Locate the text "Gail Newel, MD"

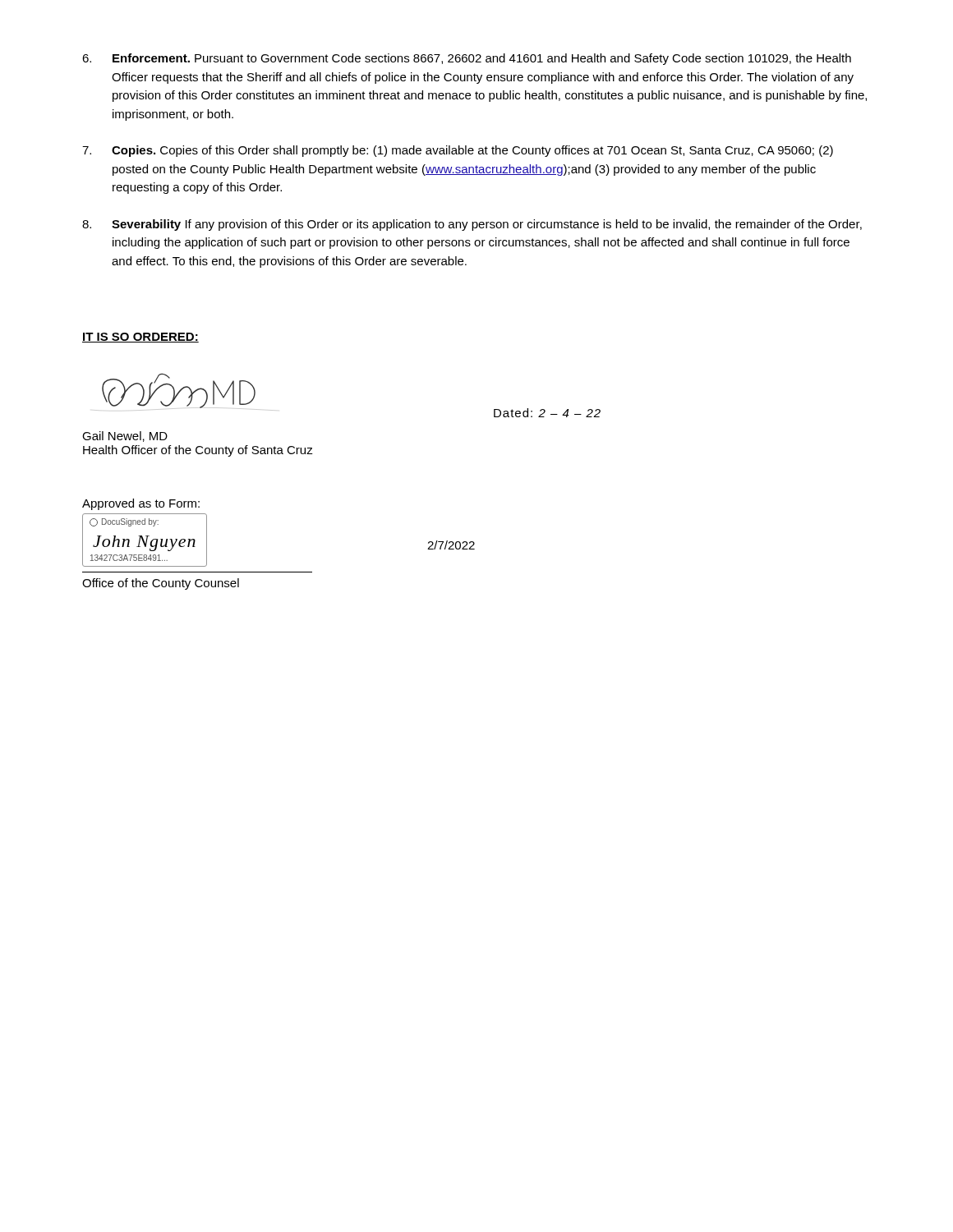click(x=125, y=436)
